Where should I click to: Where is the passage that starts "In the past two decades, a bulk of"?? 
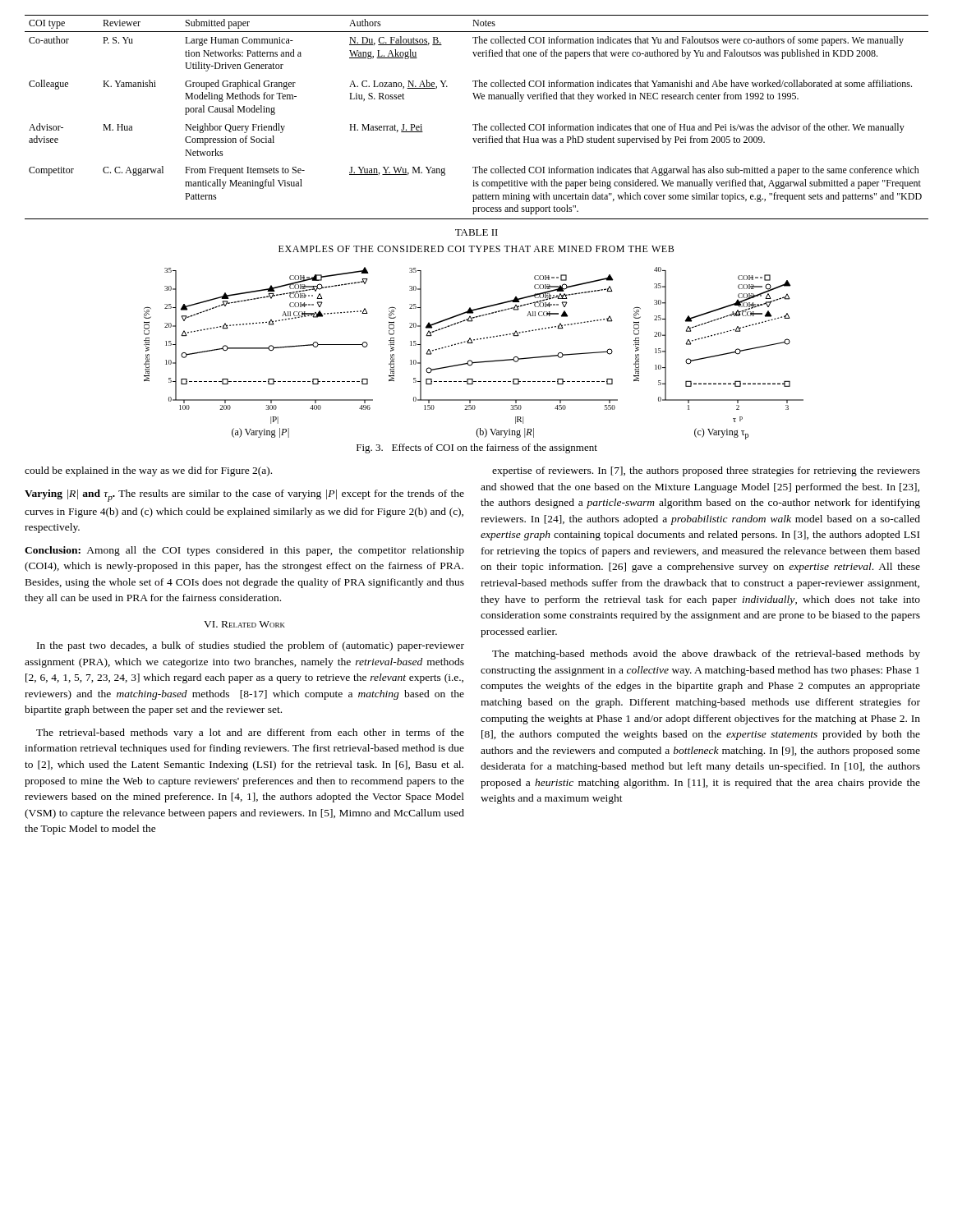pyautogui.click(x=244, y=677)
